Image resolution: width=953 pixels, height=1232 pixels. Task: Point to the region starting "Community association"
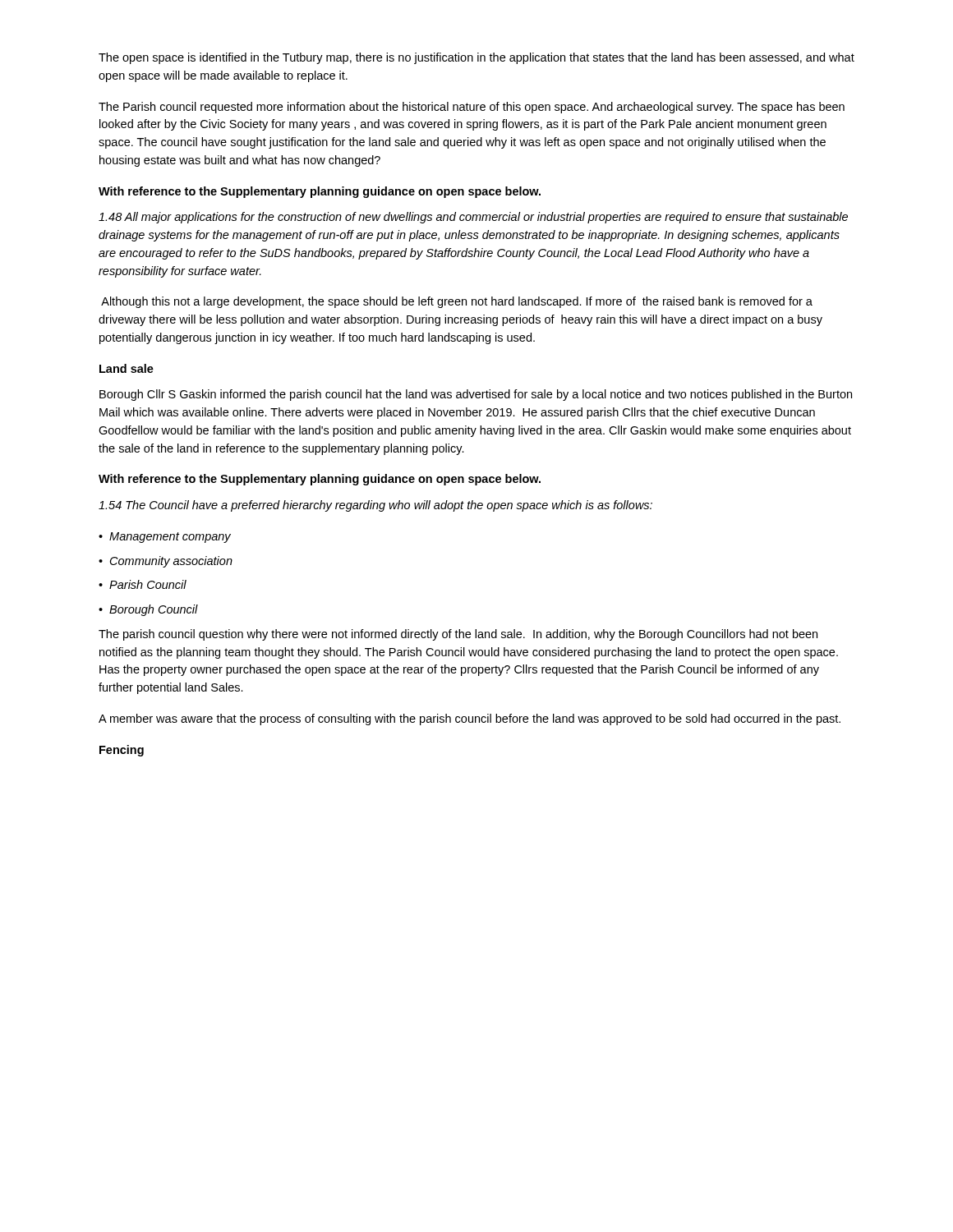click(171, 561)
